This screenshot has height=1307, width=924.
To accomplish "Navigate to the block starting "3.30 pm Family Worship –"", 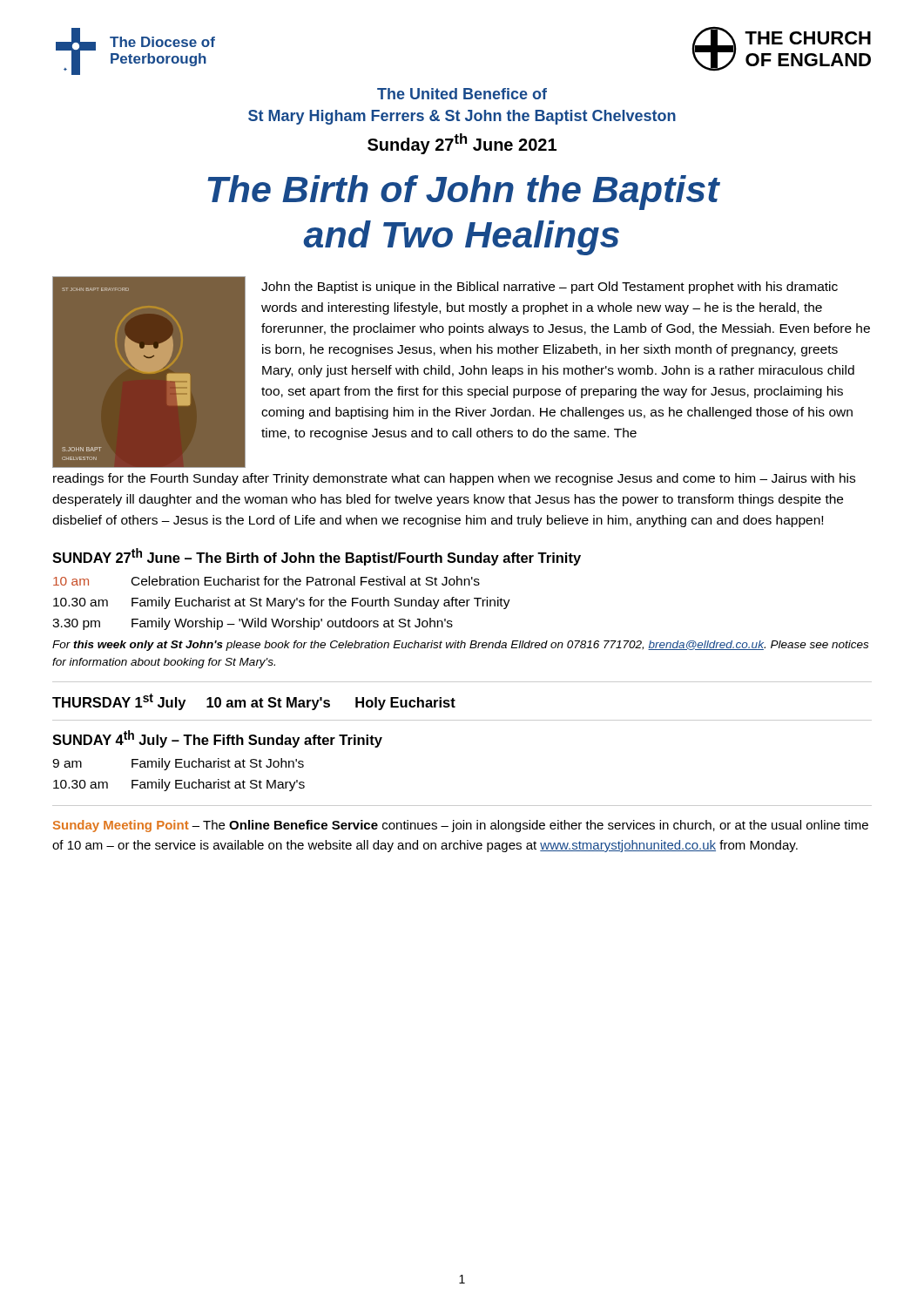I will point(253,623).
